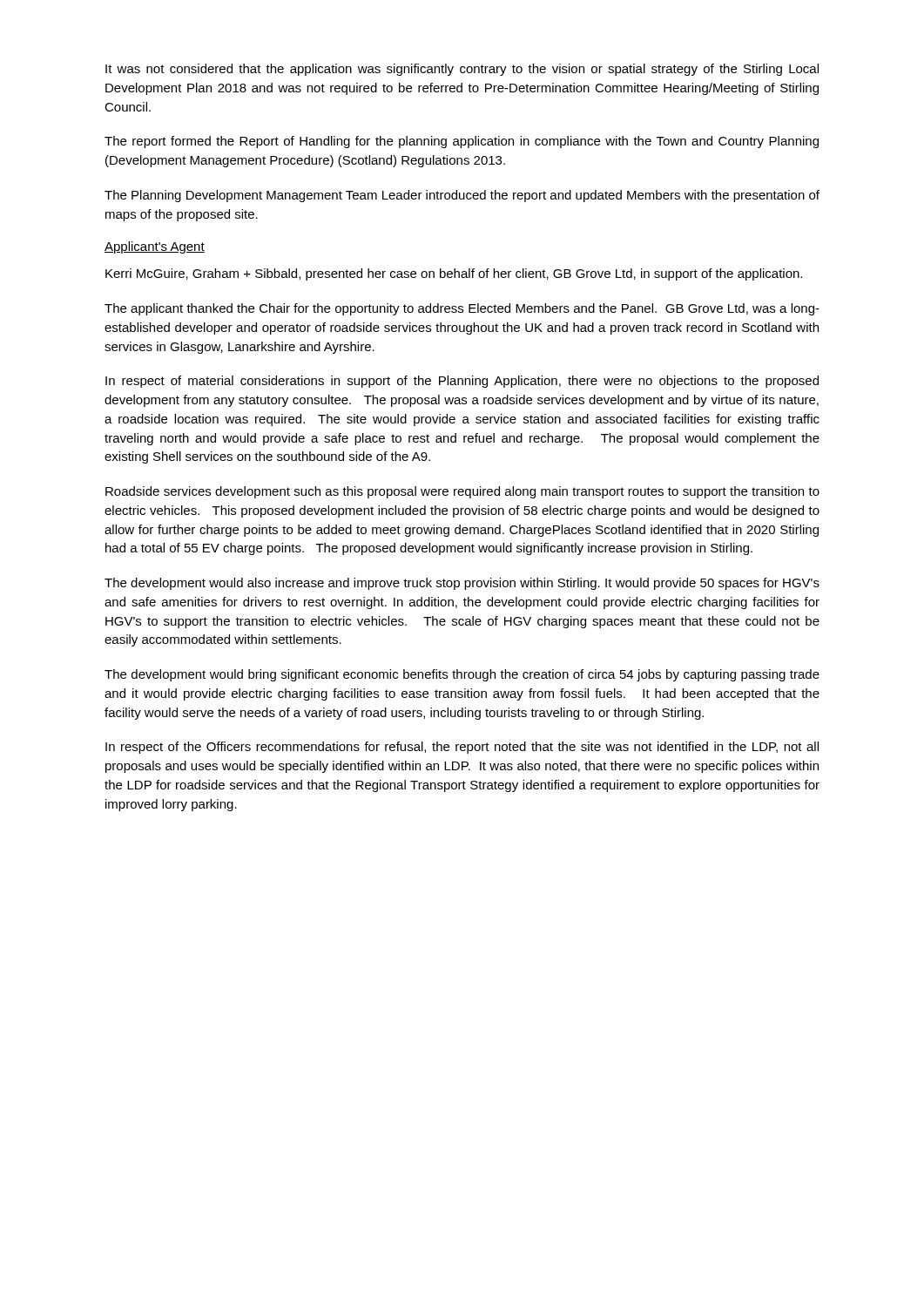Select the text block with the text "In respect of material"
The height and width of the screenshot is (1307, 924).
click(462, 418)
